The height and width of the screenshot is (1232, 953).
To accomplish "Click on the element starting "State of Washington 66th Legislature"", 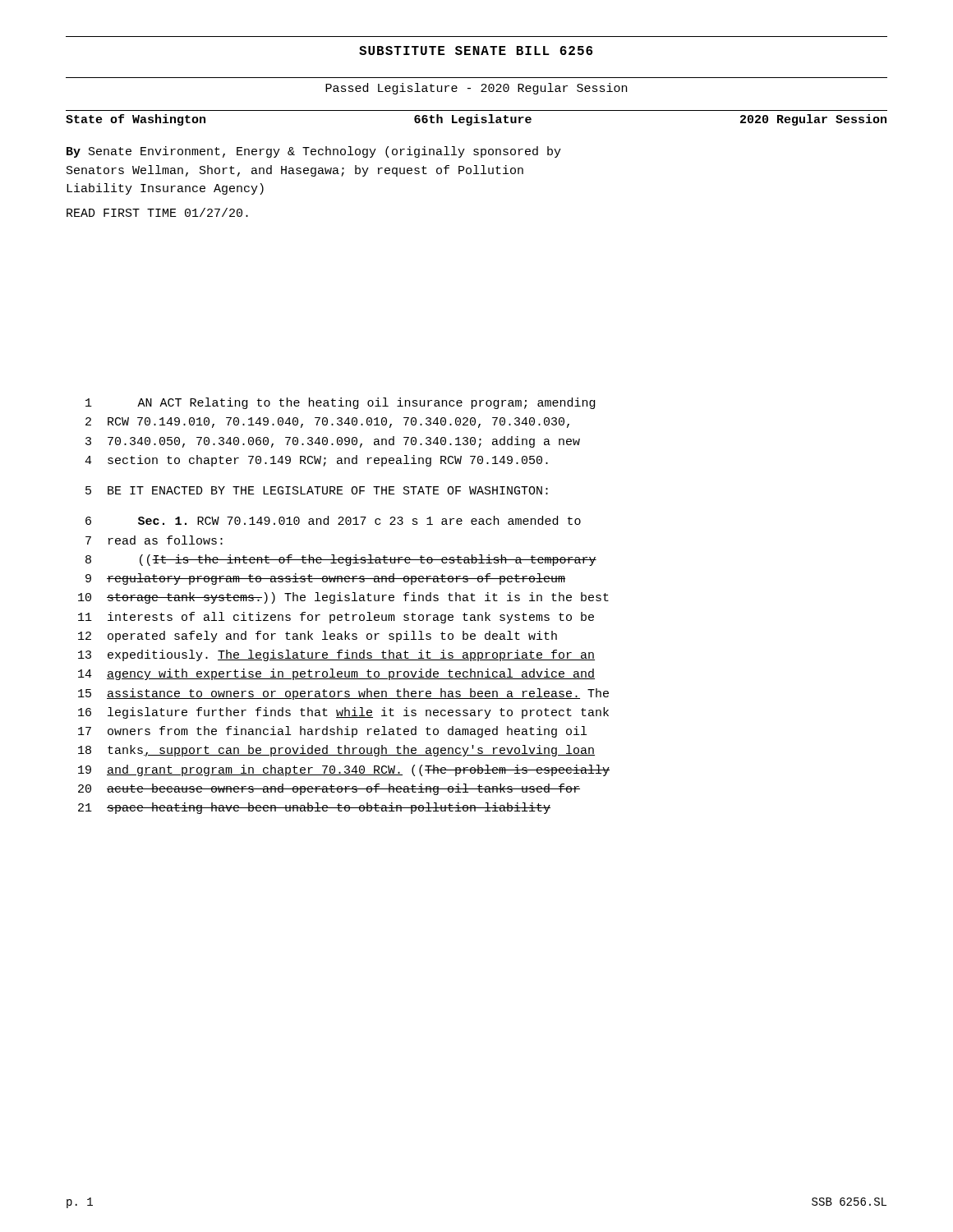I will click(476, 120).
